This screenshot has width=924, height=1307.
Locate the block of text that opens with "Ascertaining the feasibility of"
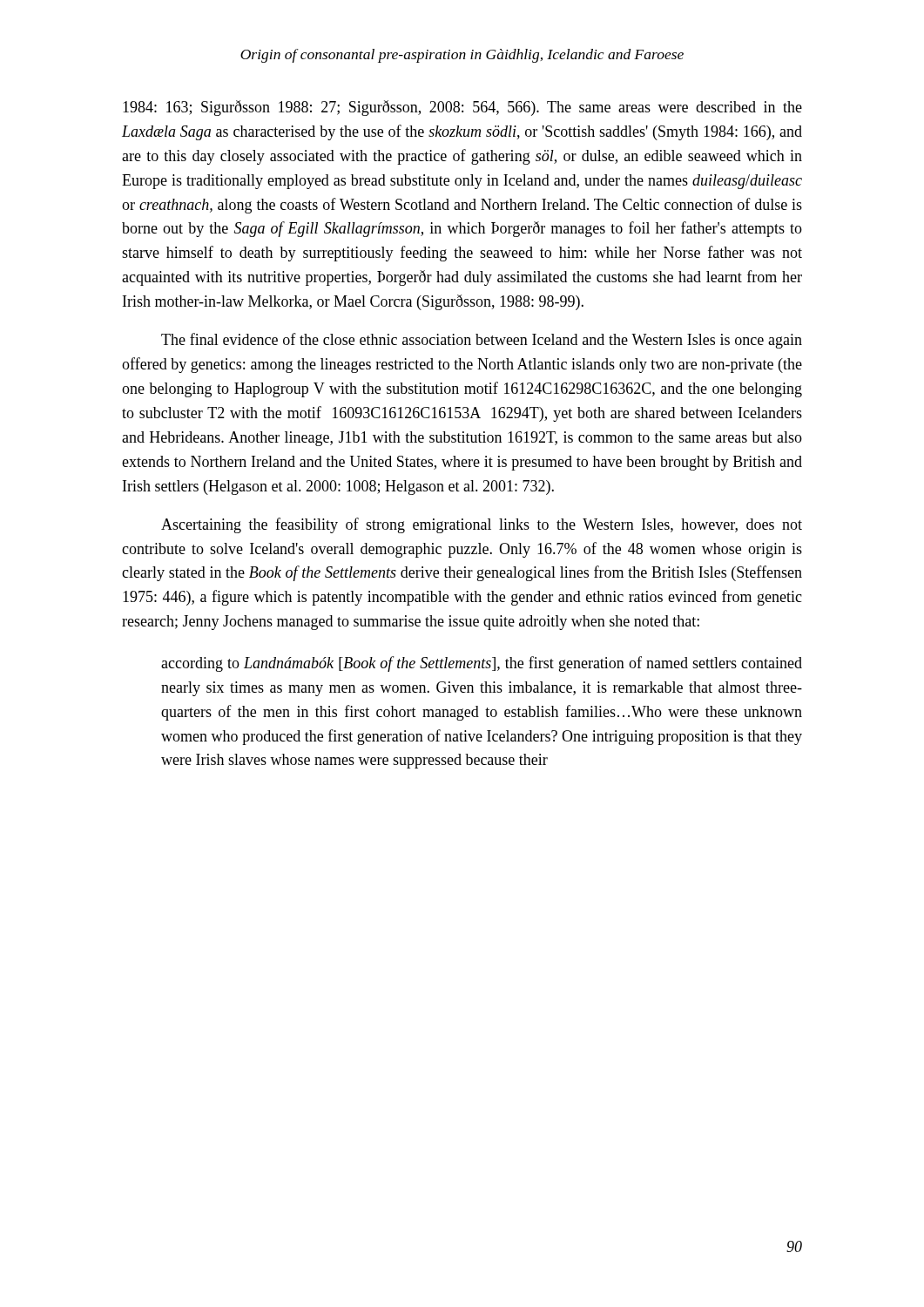pyautogui.click(x=462, y=574)
